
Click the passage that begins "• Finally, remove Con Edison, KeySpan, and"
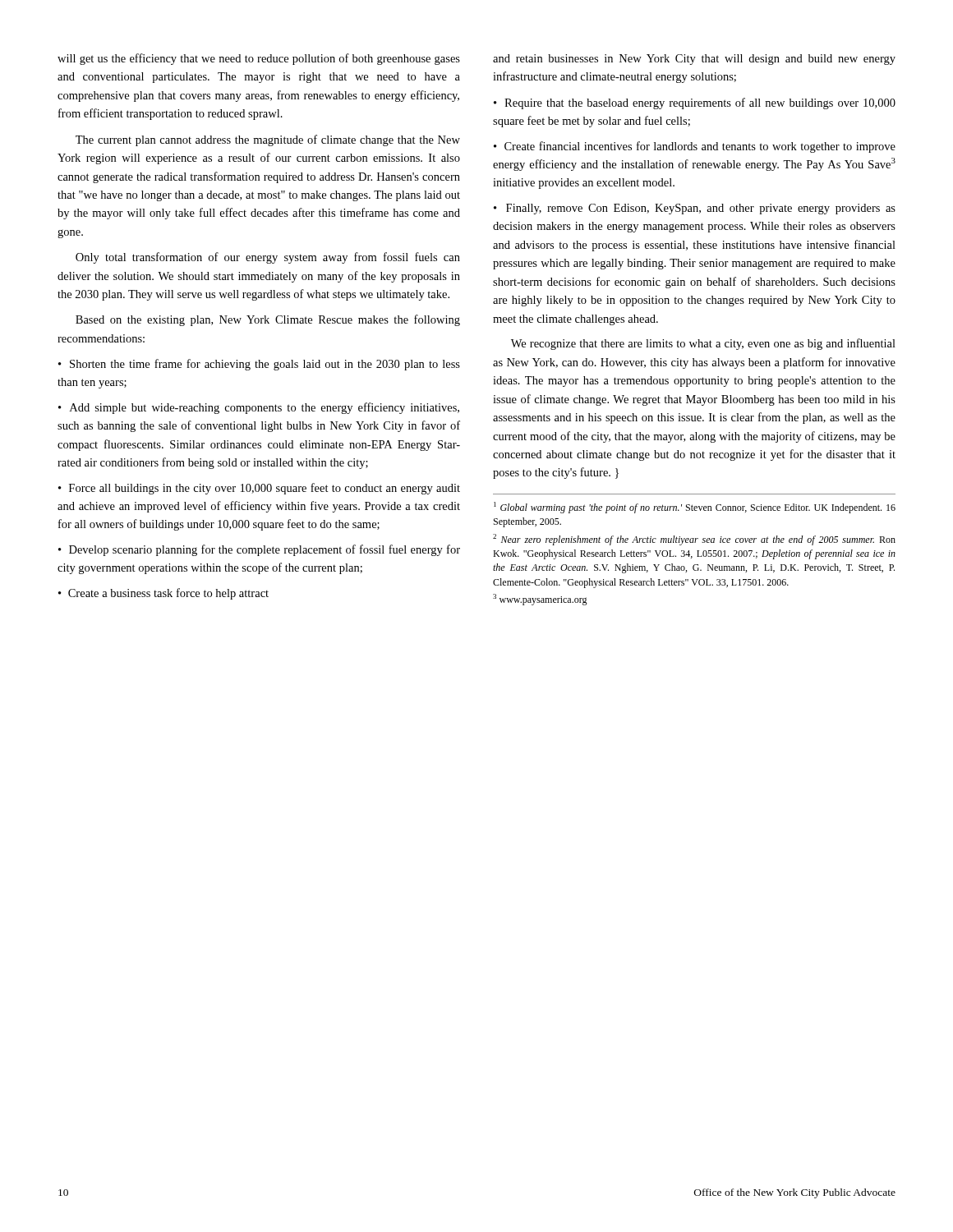(x=694, y=263)
